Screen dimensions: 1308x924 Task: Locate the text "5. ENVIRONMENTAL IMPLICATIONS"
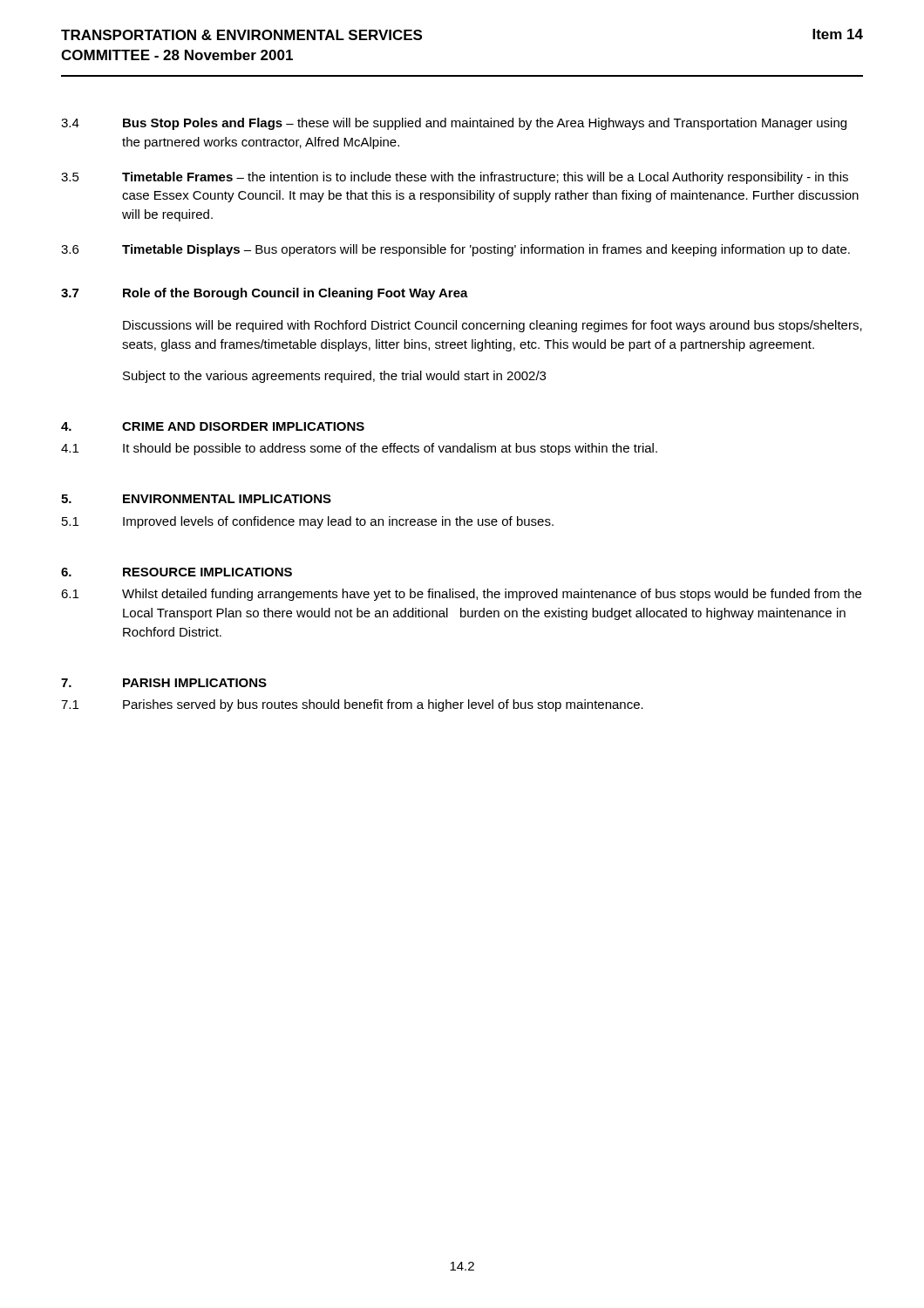(x=196, y=499)
